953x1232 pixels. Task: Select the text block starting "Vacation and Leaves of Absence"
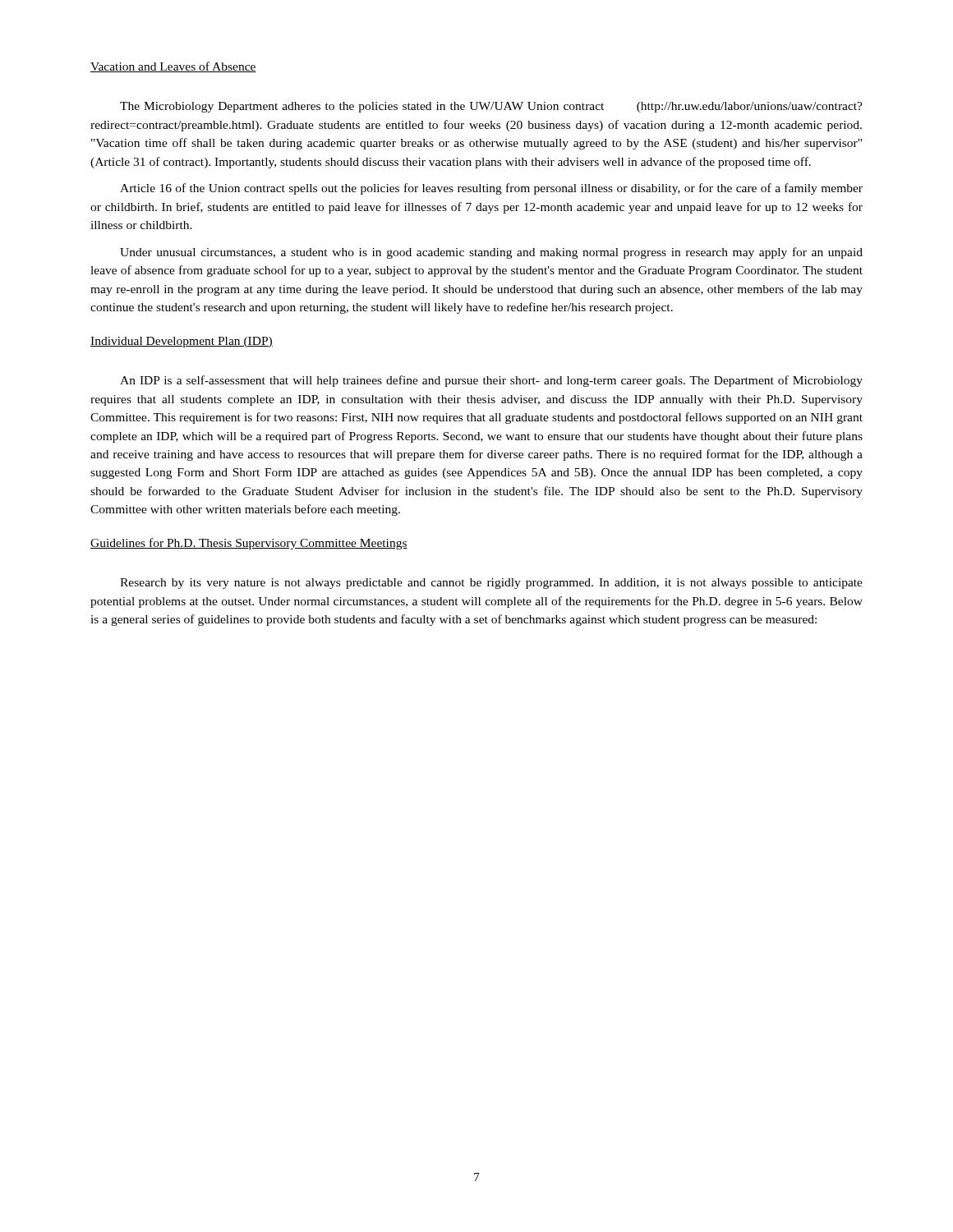173,67
